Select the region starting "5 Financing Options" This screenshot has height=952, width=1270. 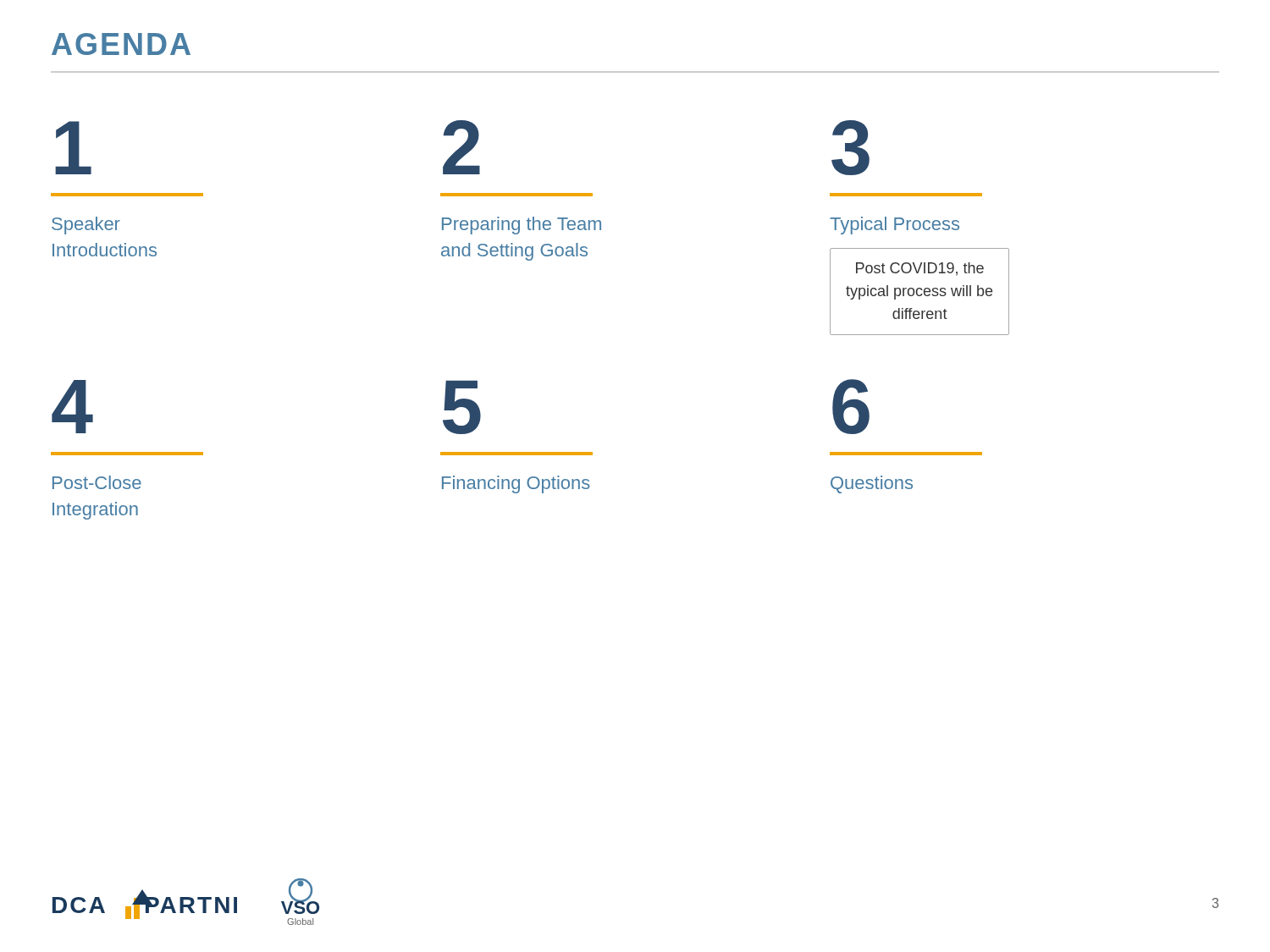pyautogui.click(x=462, y=407)
